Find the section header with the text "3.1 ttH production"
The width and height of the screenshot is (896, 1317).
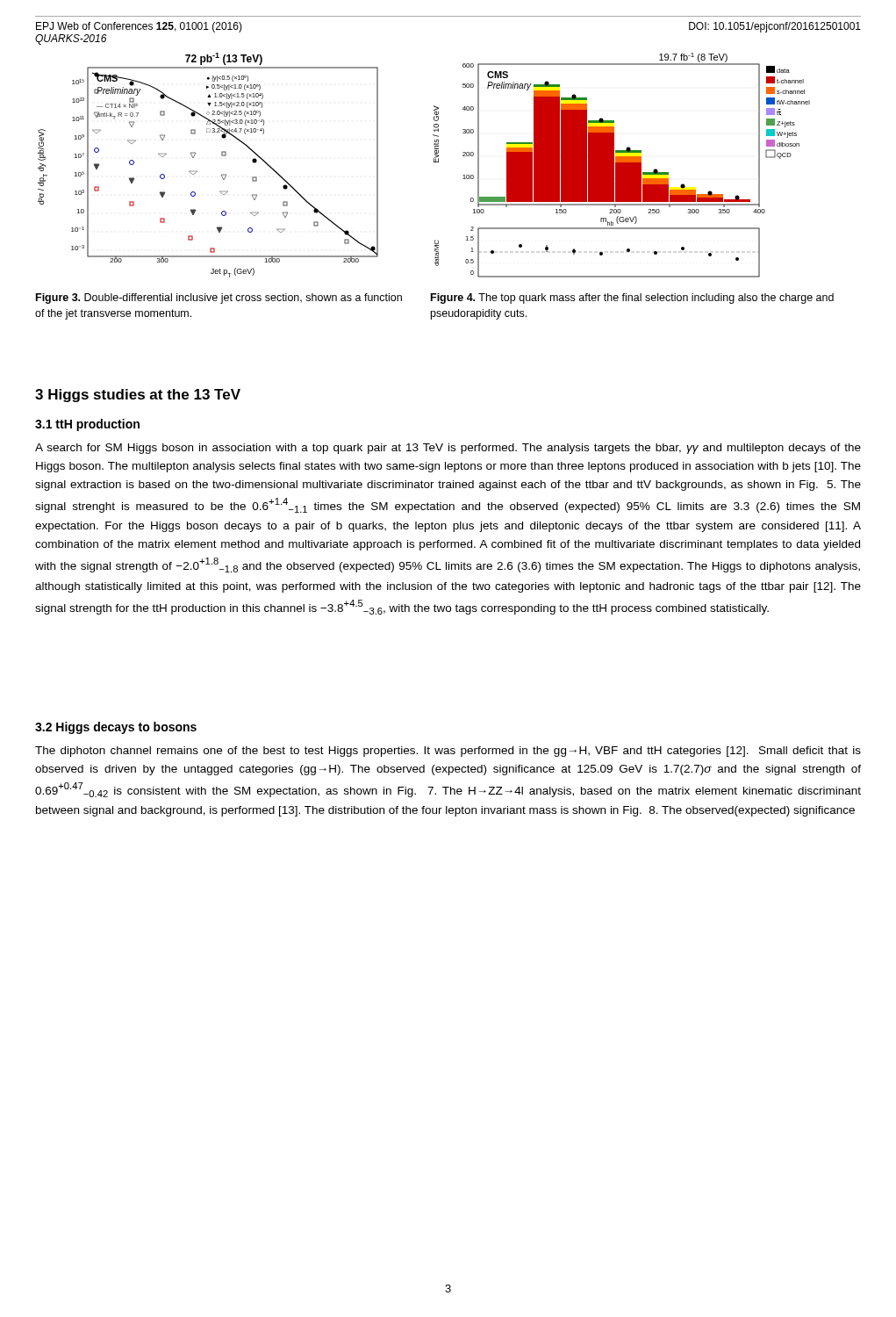88,424
